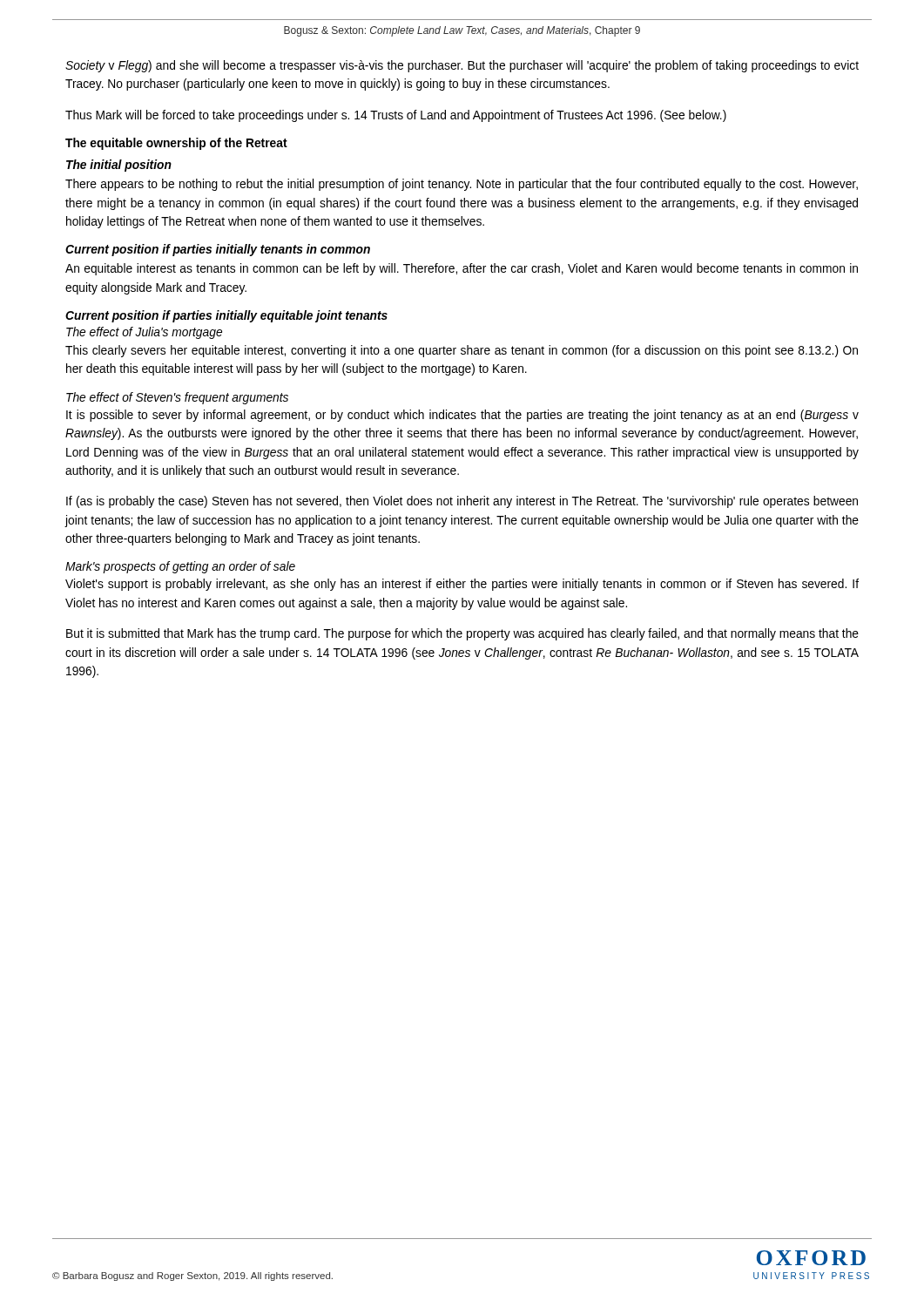Click on the text block with the text "There appears to be nothing"

(x=462, y=203)
